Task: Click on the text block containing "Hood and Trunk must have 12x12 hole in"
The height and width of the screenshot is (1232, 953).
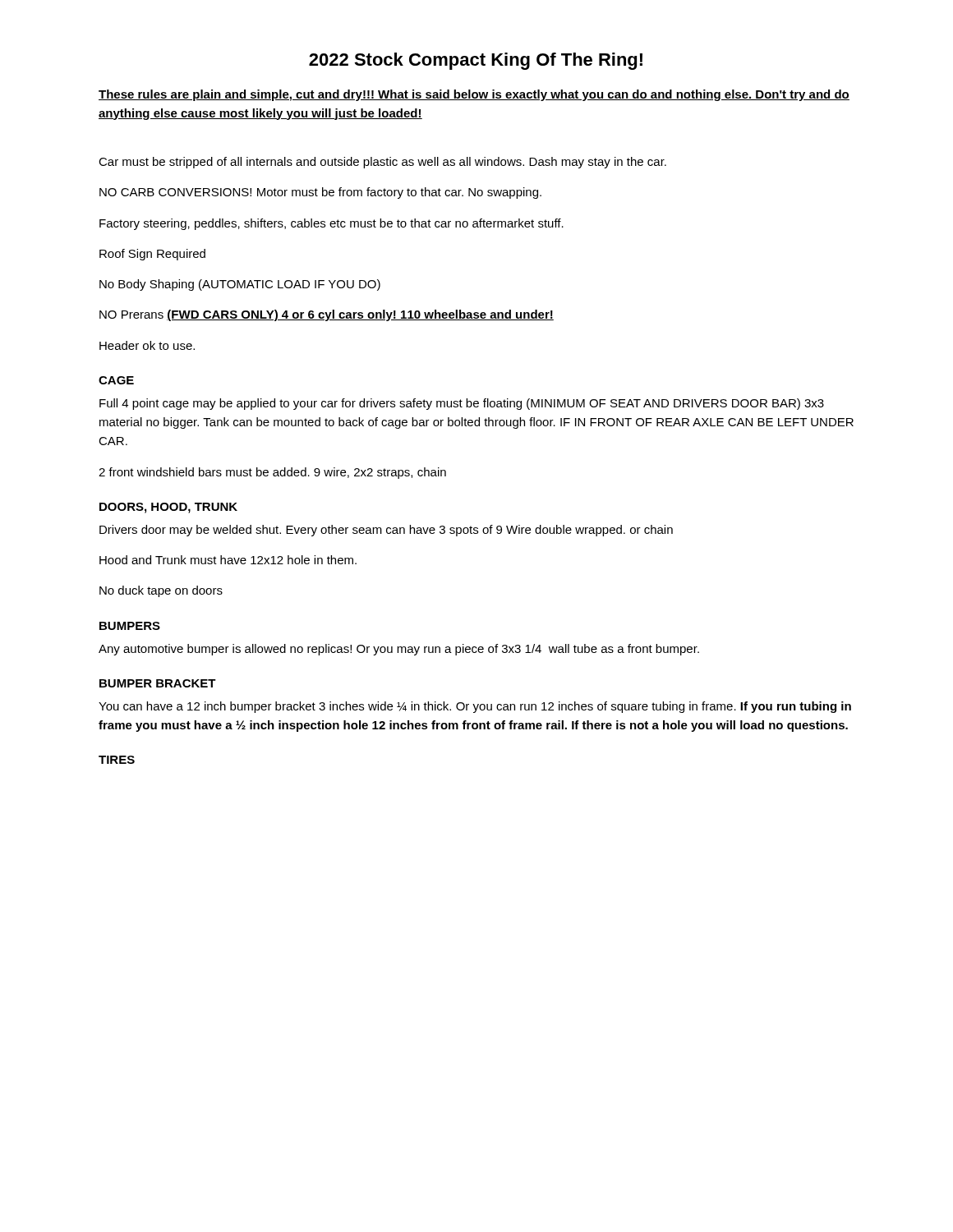Action: point(228,560)
